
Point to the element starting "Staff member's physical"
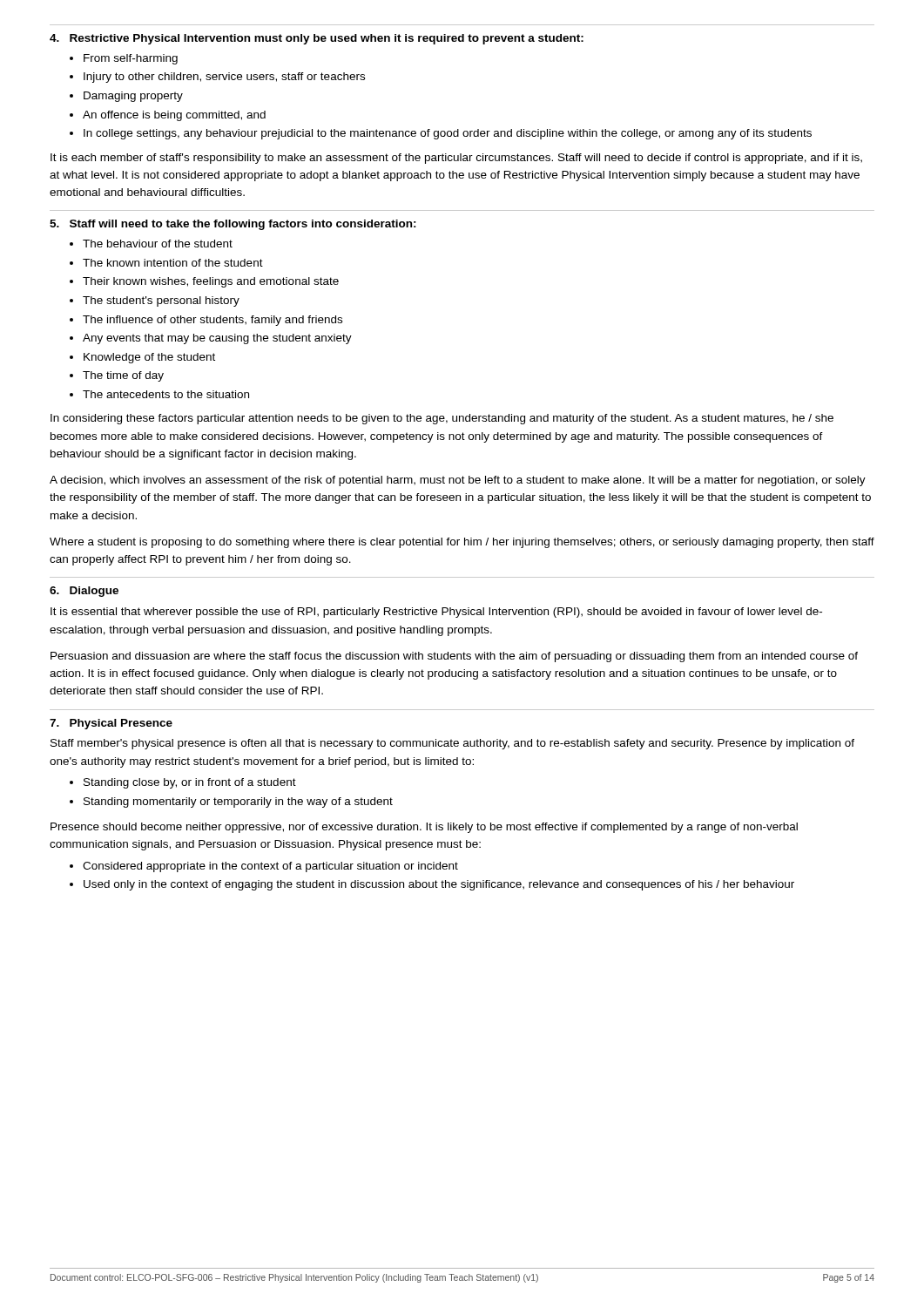click(x=452, y=752)
